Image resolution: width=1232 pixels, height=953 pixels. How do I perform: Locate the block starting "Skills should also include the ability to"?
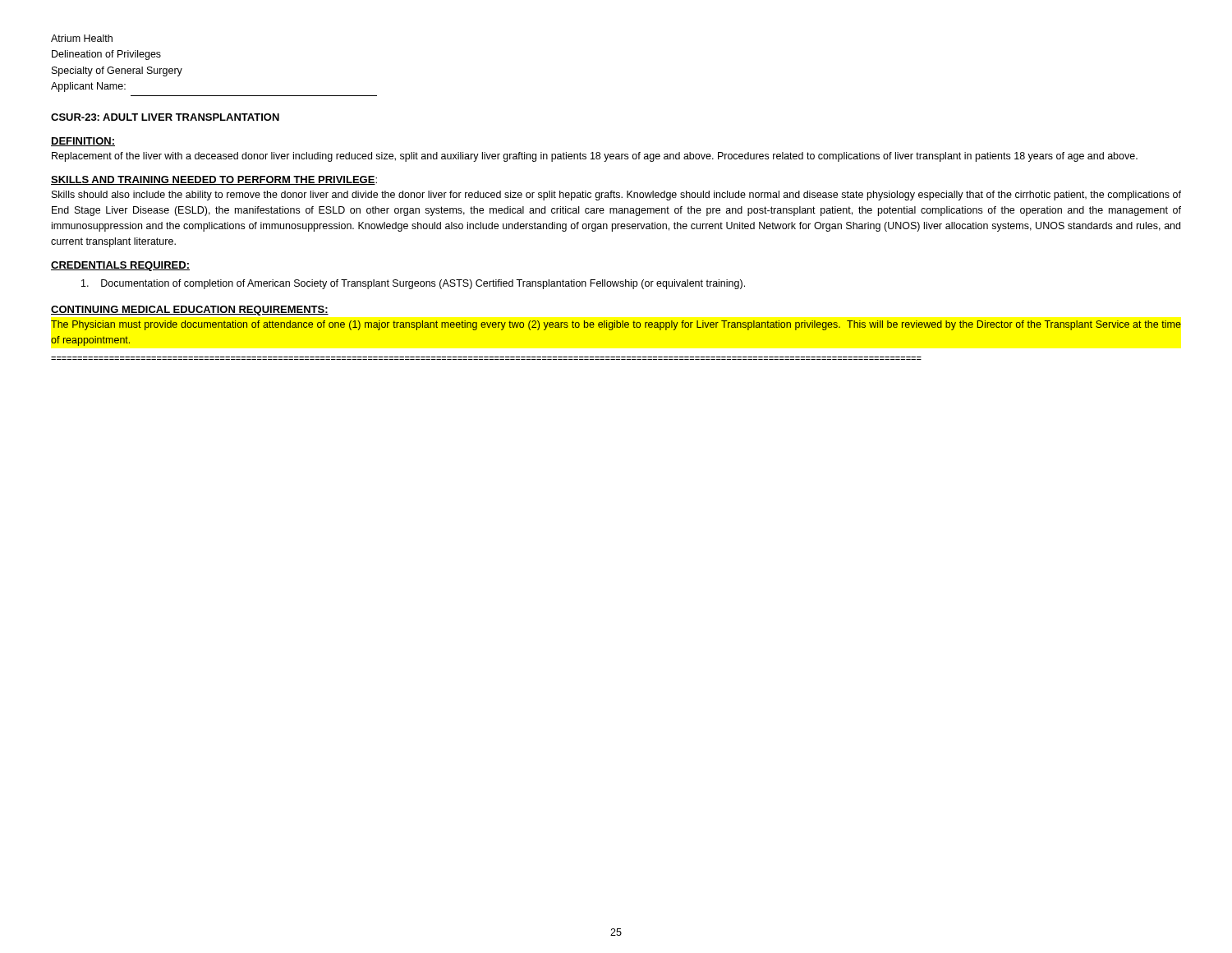coord(616,218)
